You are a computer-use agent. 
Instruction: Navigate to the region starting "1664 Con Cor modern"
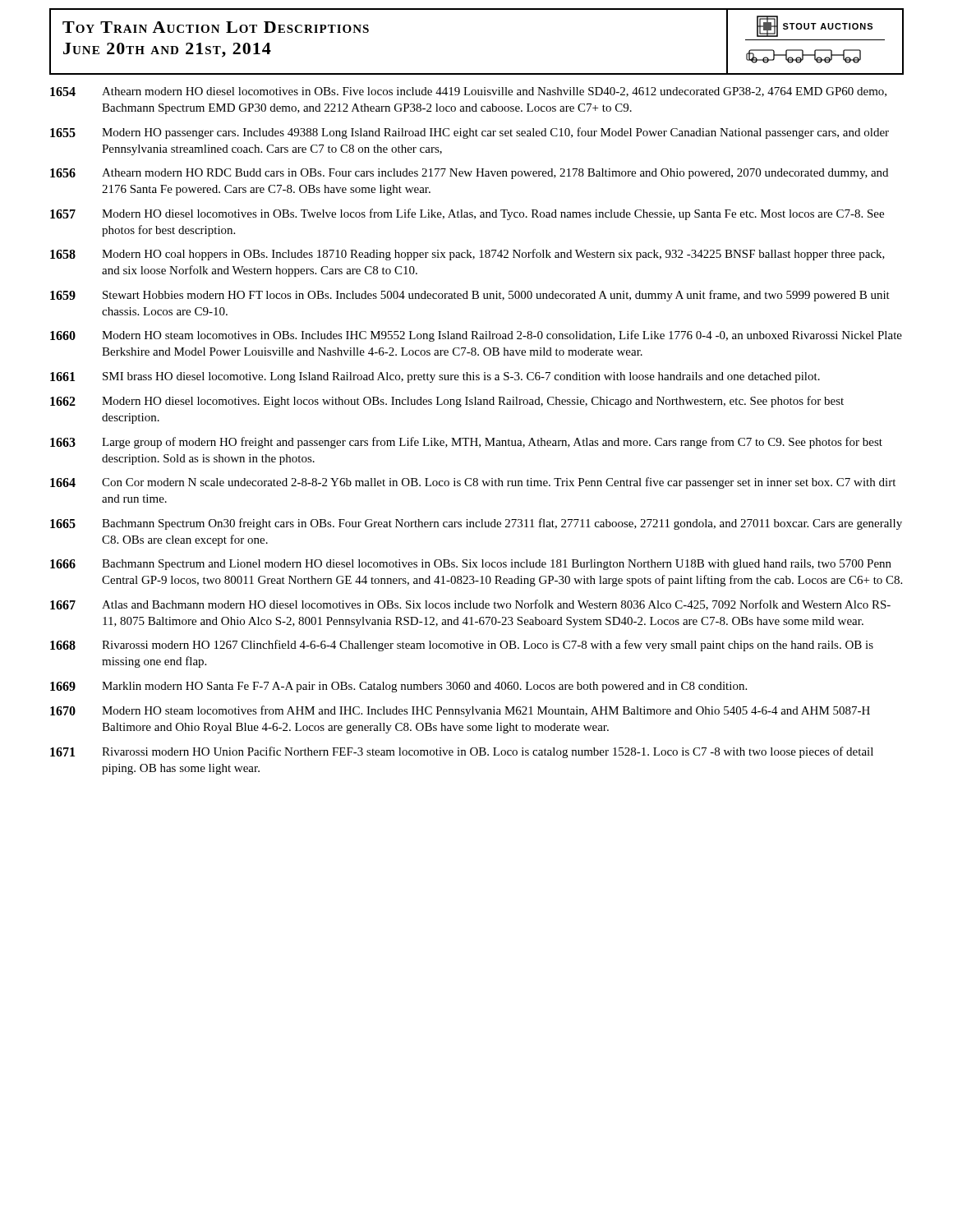click(476, 491)
